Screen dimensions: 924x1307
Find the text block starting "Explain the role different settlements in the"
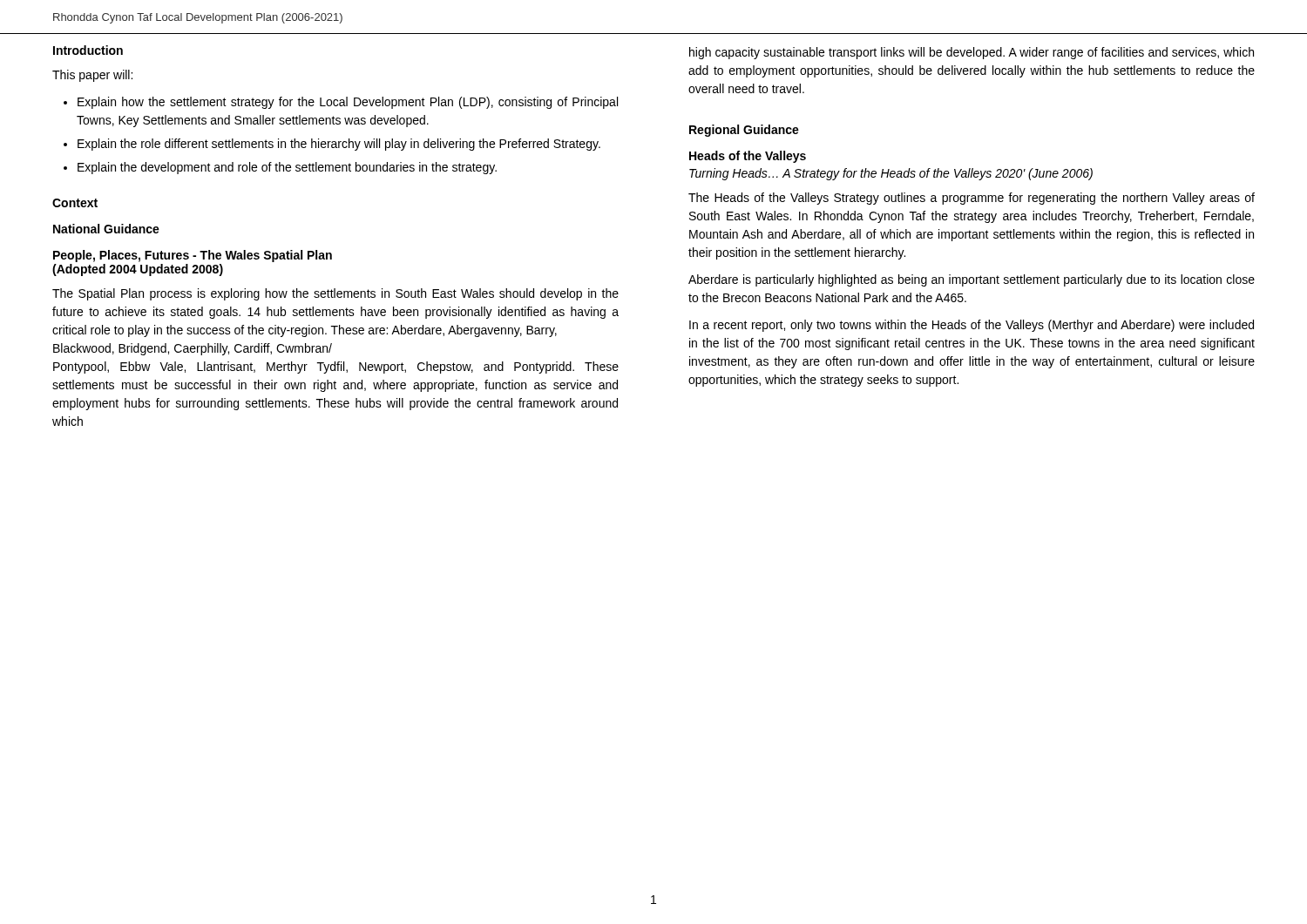pos(339,144)
